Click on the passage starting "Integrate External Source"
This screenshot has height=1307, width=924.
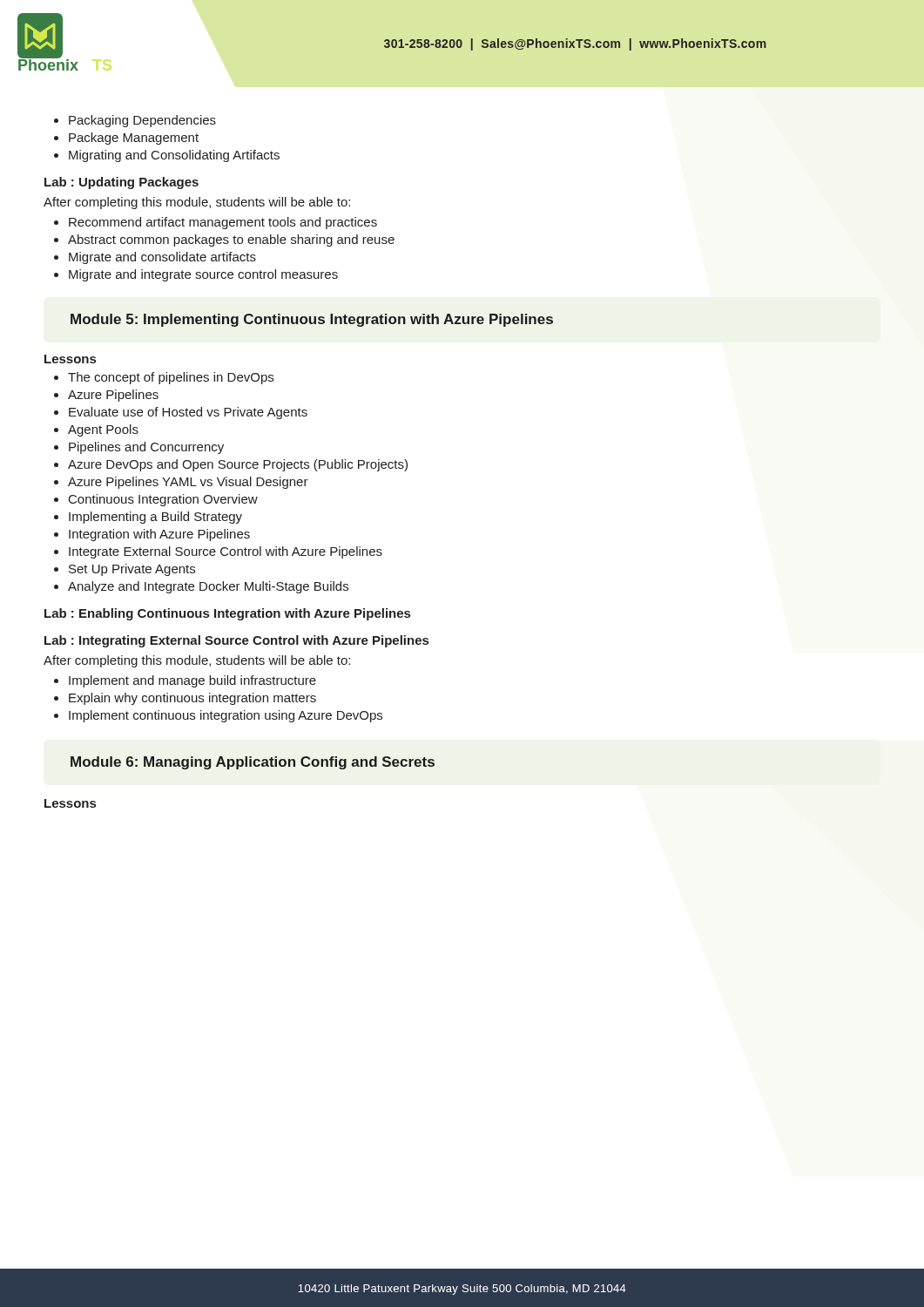point(225,551)
